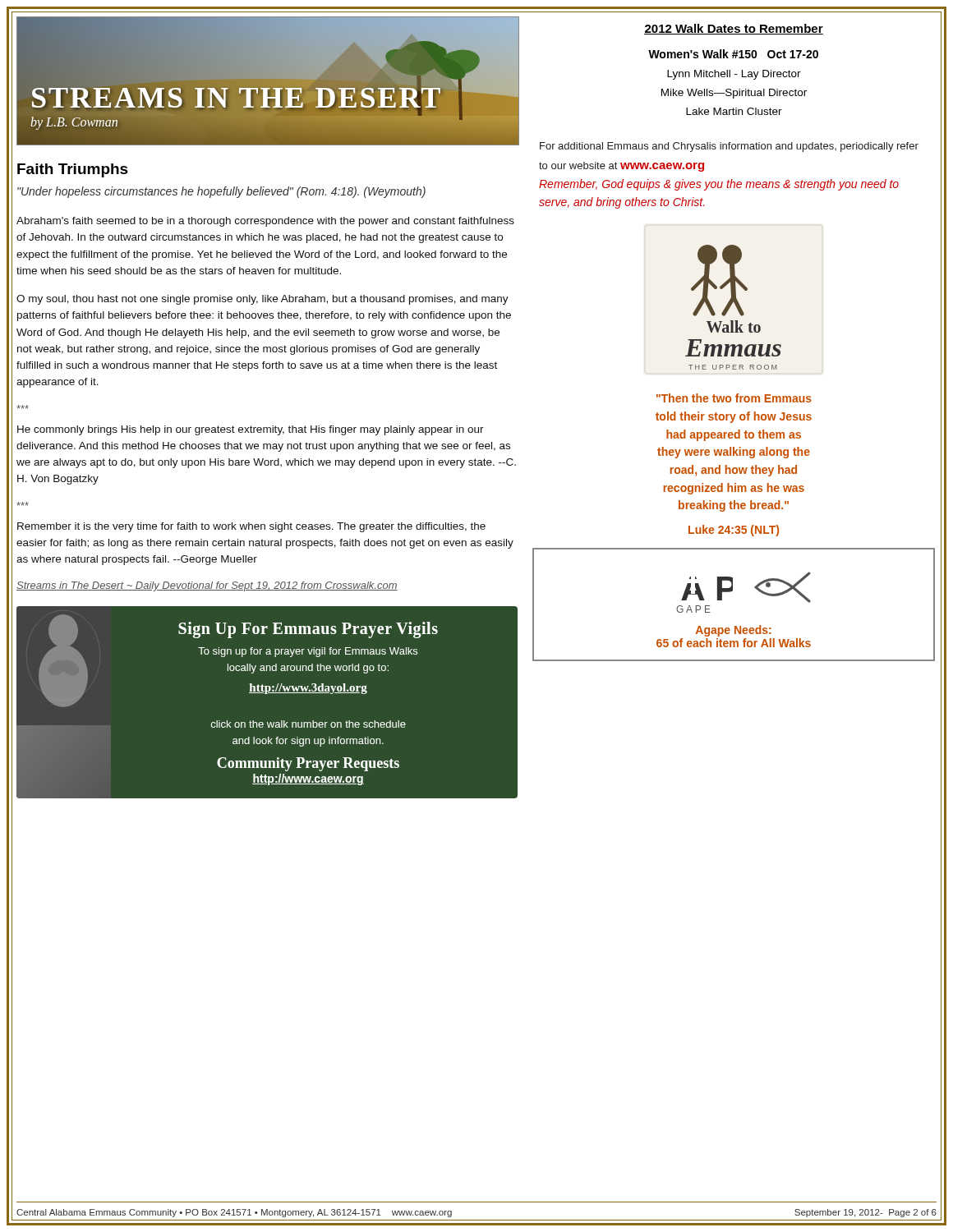Click on the illustration
The image size is (953, 1232).
click(x=268, y=81)
